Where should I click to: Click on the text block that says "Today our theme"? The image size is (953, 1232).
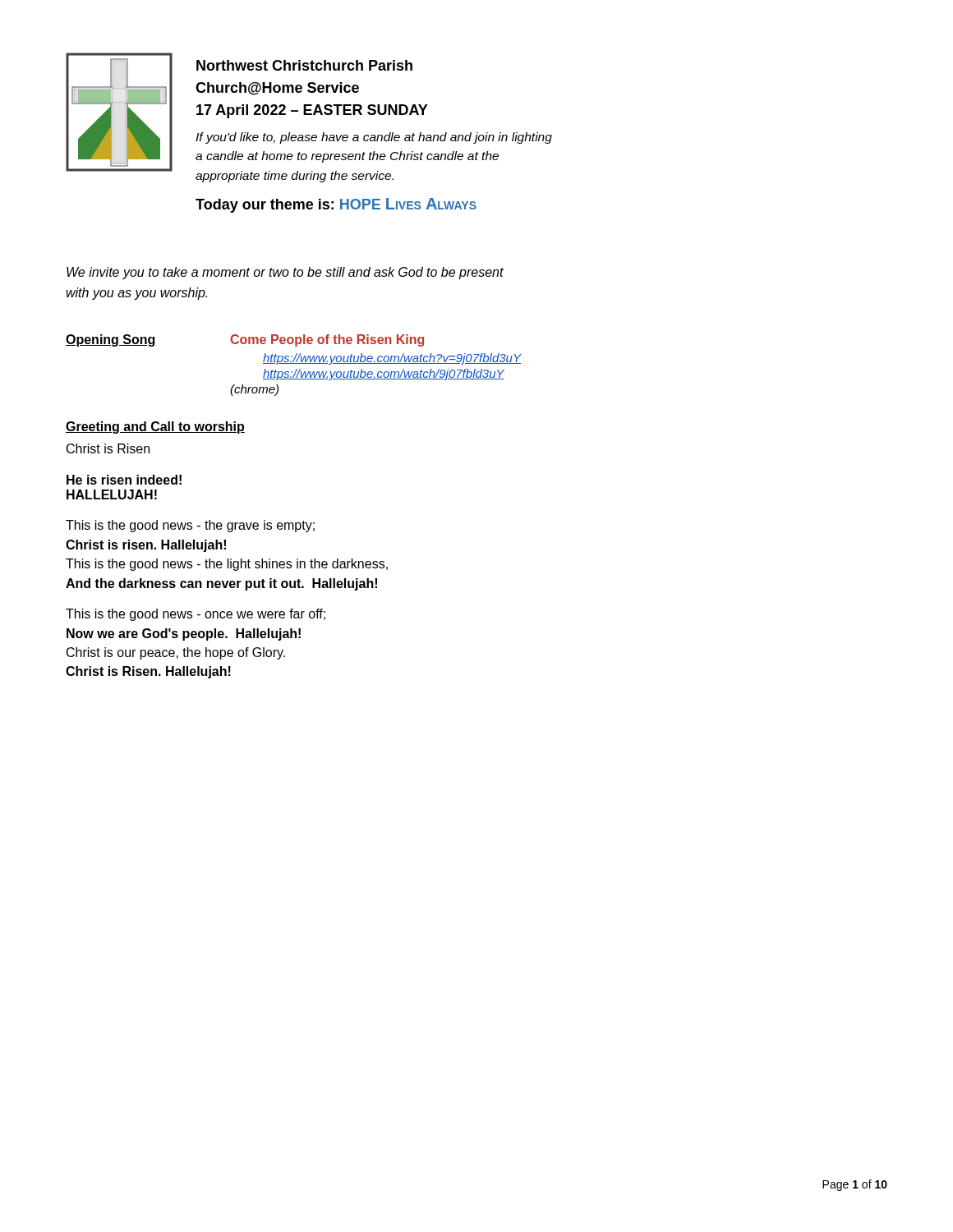click(336, 203)
